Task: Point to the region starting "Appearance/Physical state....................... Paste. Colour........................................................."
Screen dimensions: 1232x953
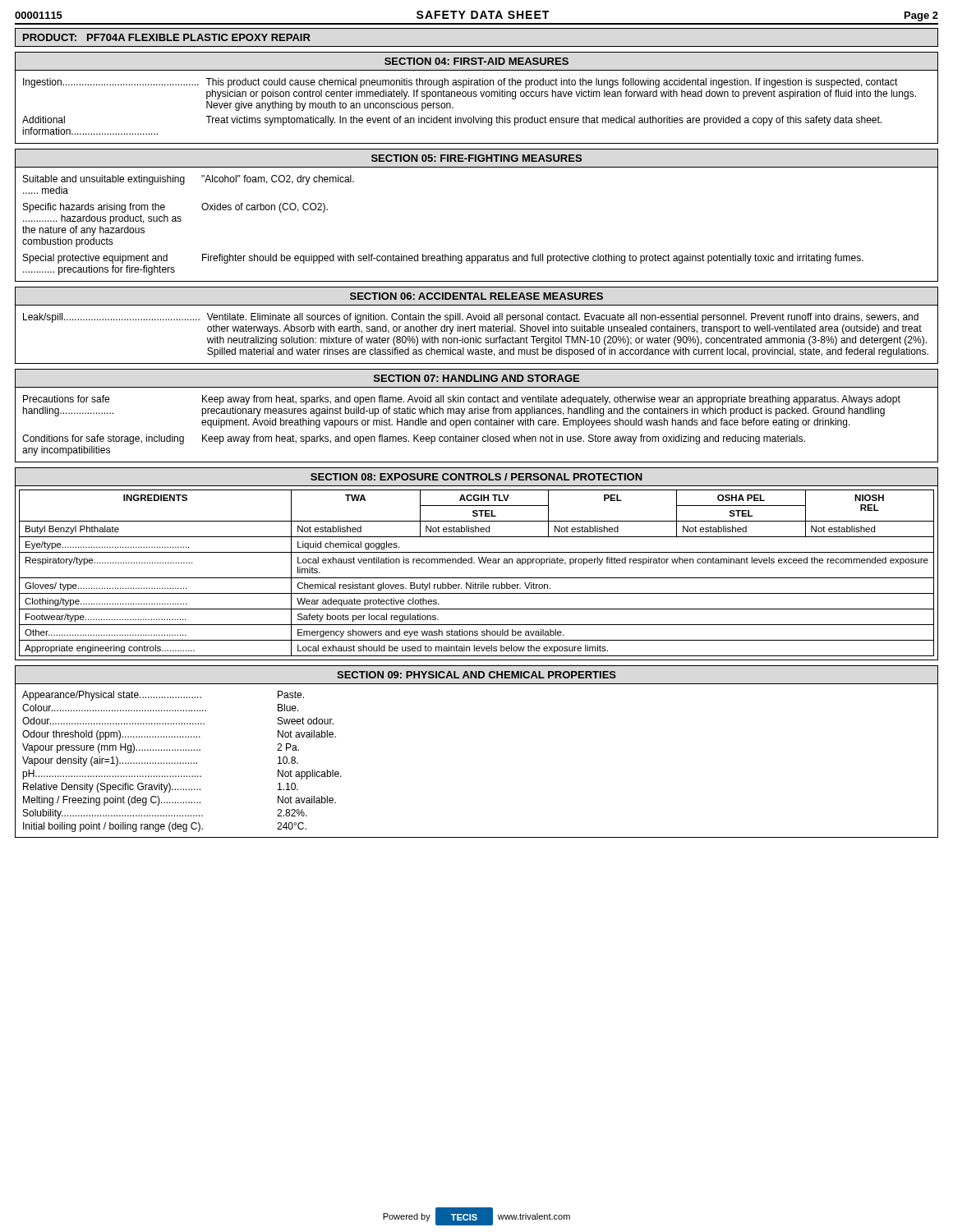Action: pyautogui.click(x=163, y=696)
